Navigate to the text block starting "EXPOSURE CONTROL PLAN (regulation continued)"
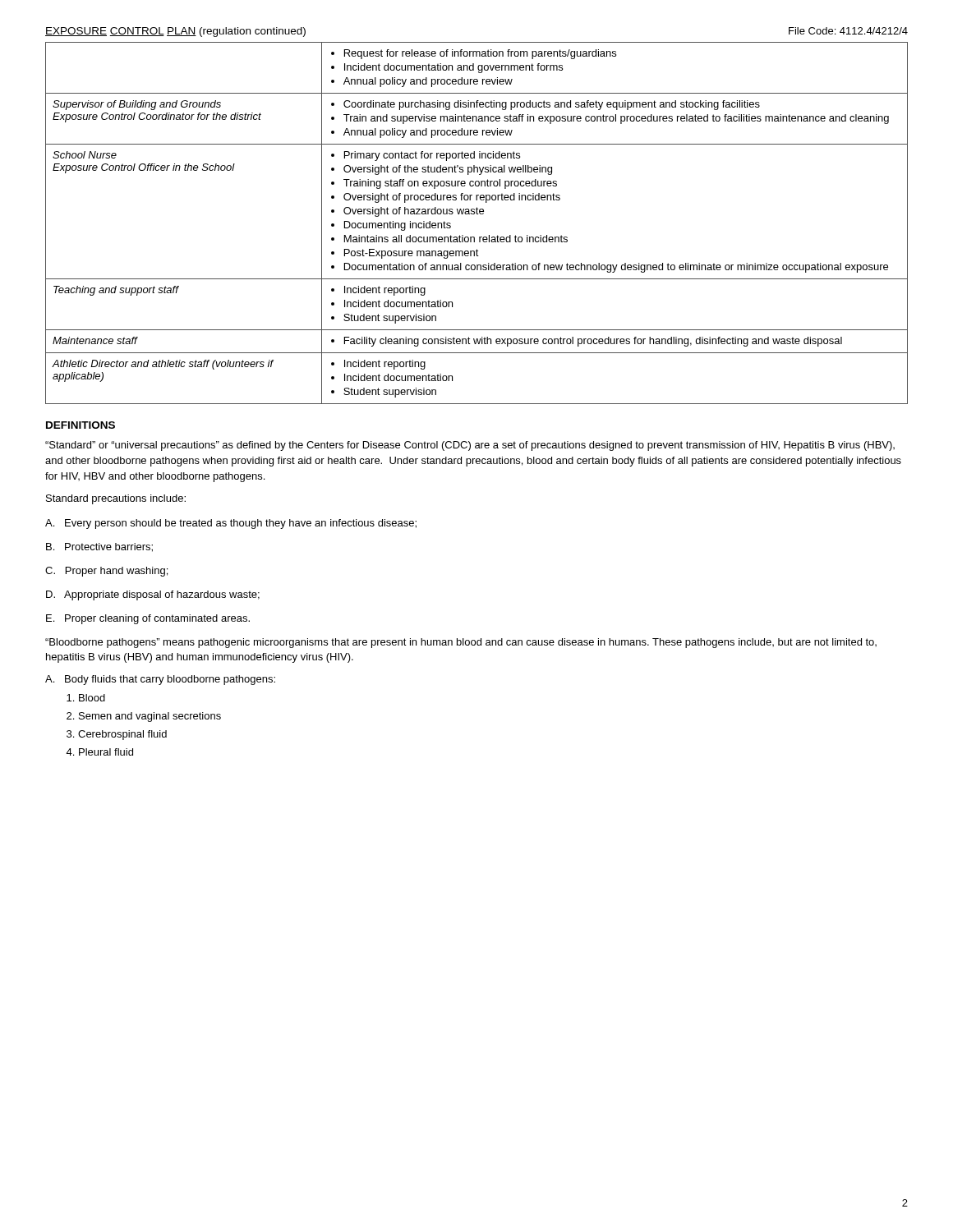This screenshot has width=953, height=1232. 176,31
